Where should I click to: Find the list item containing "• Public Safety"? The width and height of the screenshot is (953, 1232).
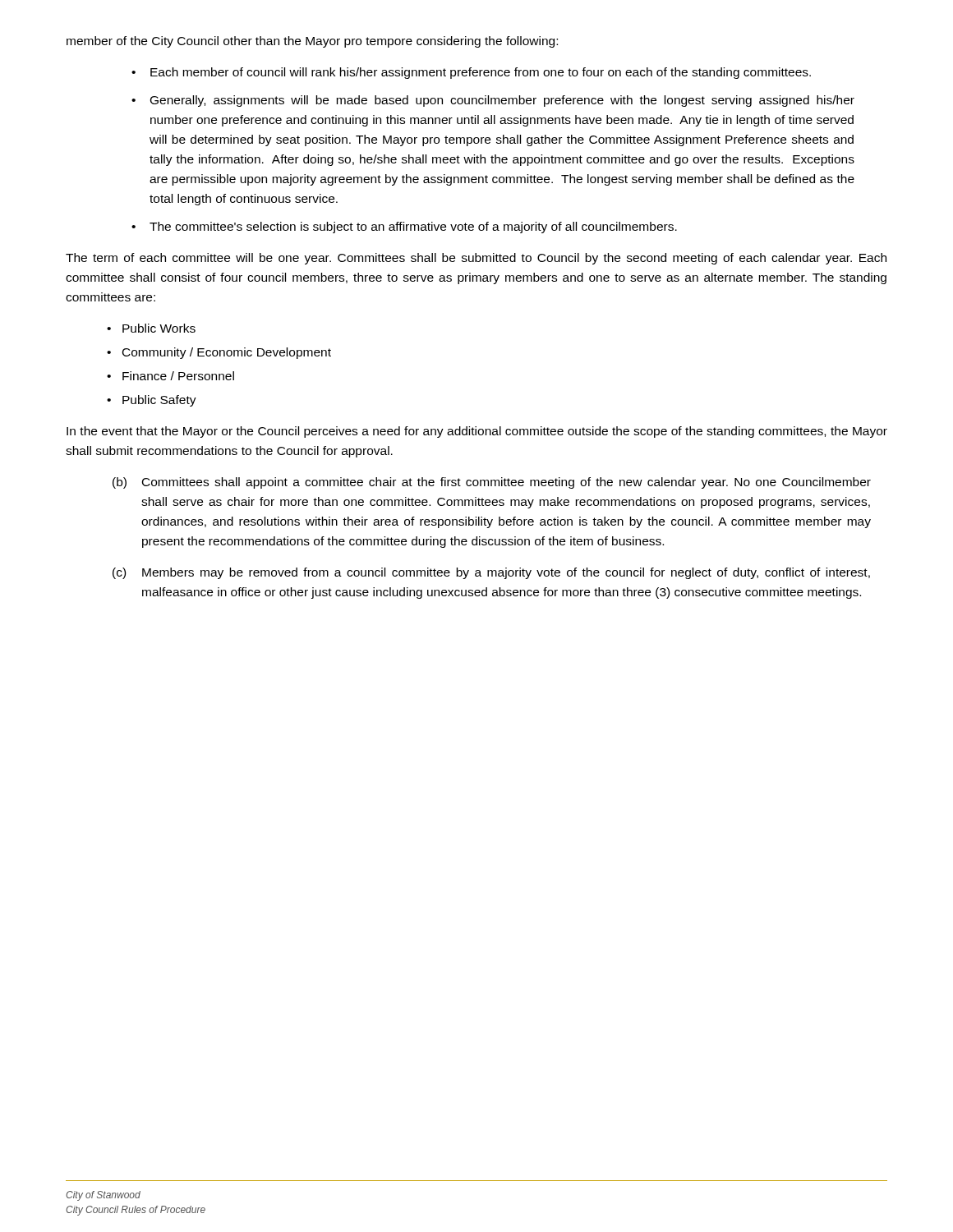151,400
